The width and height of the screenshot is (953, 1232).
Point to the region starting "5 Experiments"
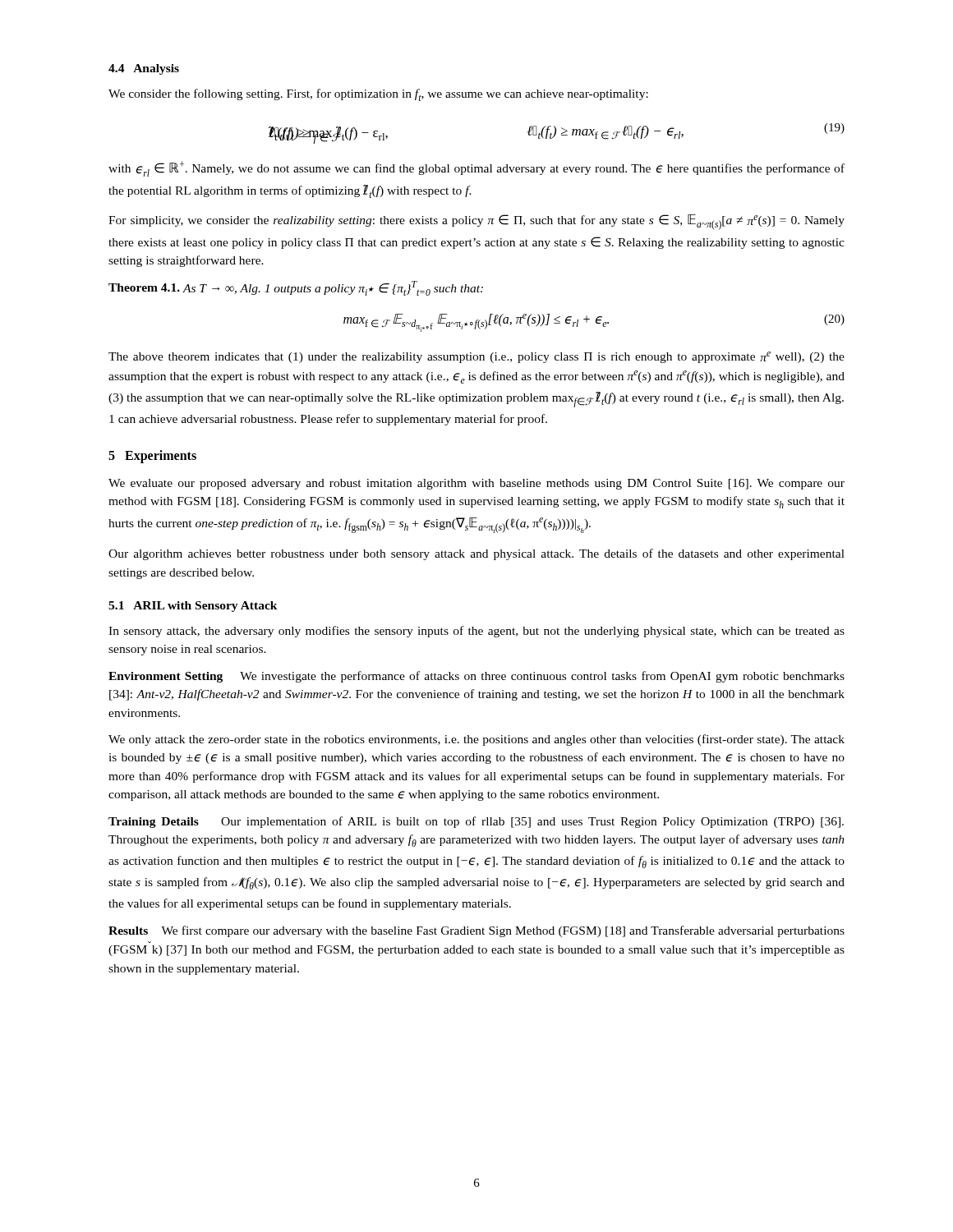point(152,456)
